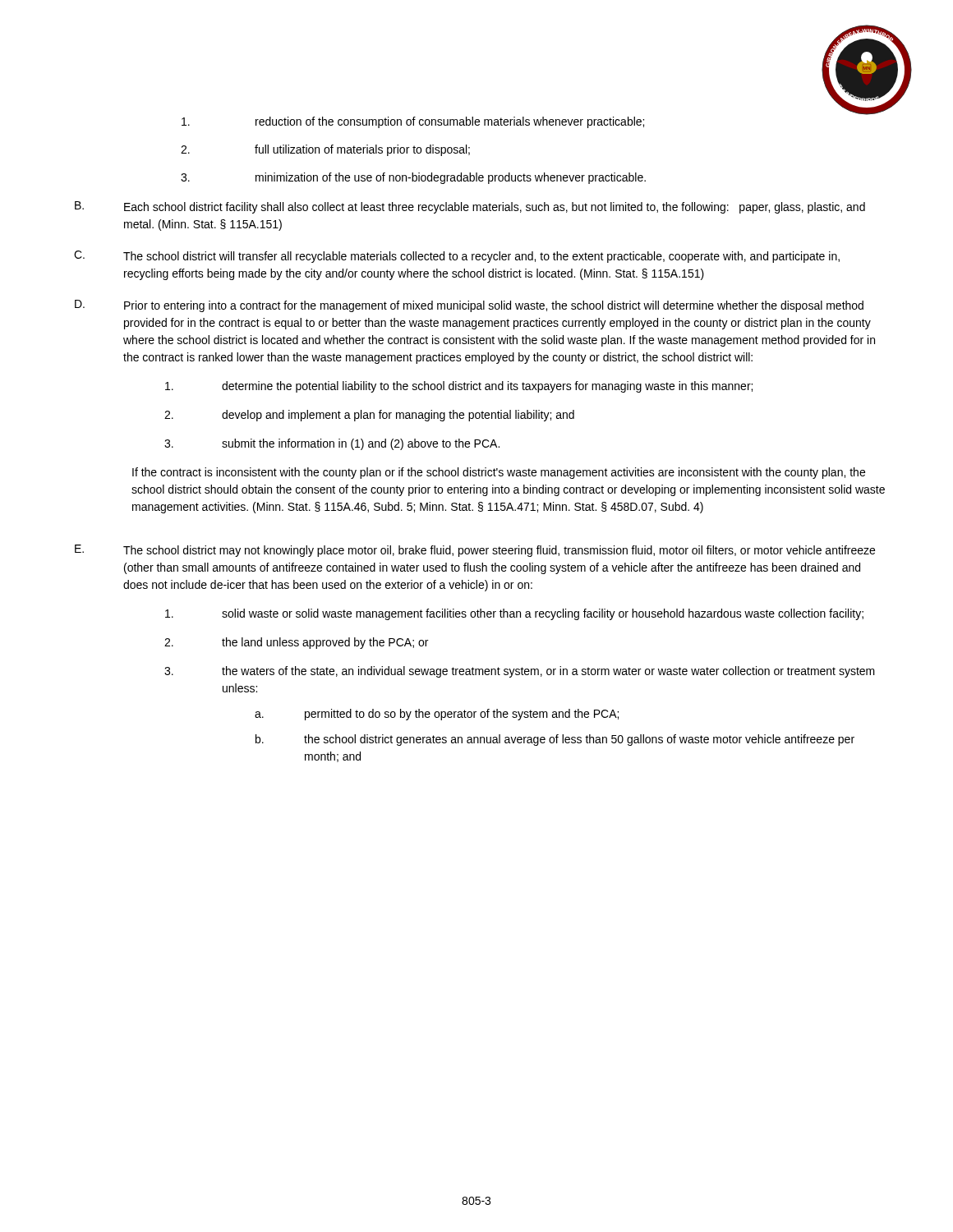Locate the list item with the text "2. the land unless"
The image size is (953, 1232).
(296, 643)
